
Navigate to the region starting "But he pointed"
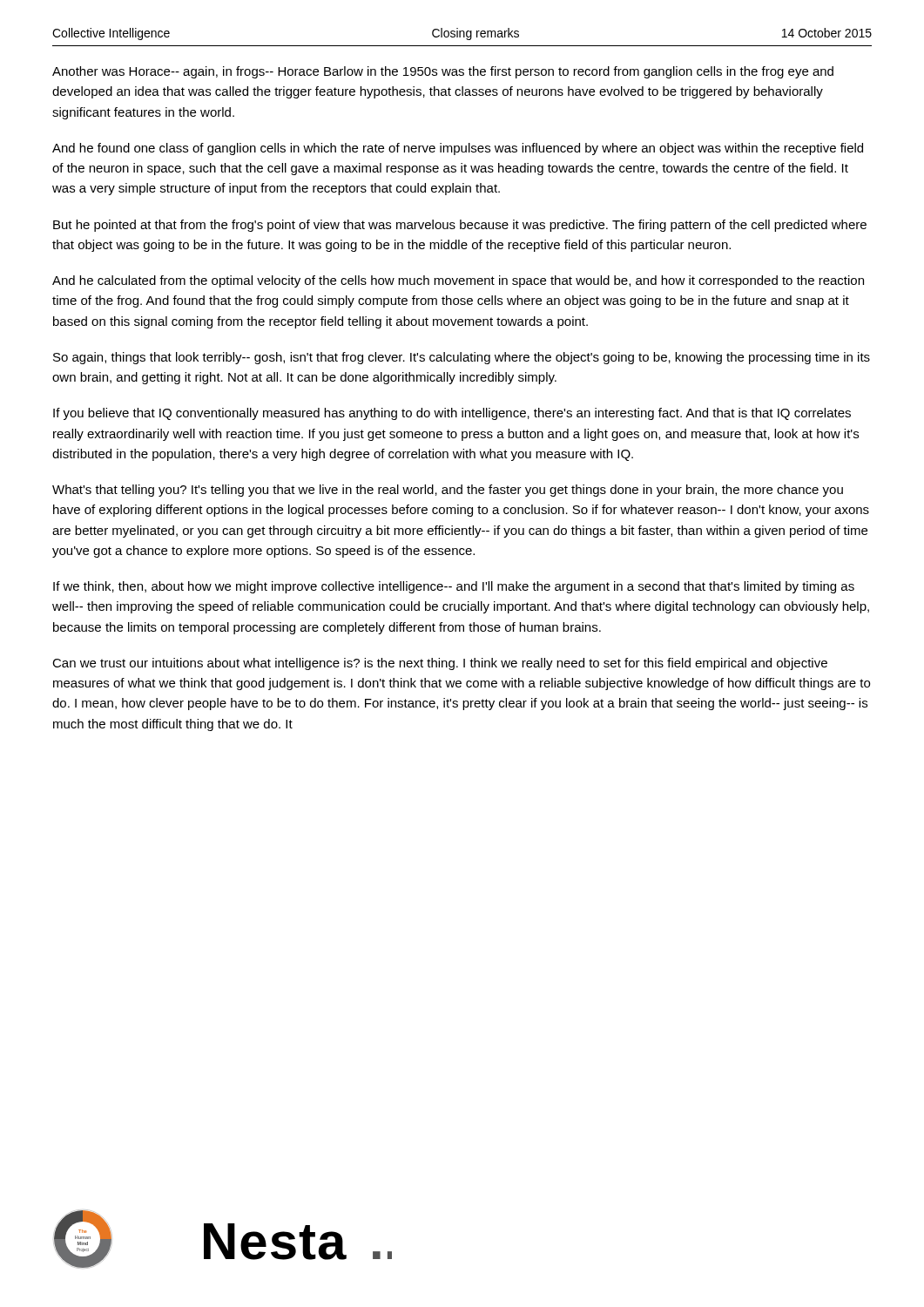click(x=460, y=234)
